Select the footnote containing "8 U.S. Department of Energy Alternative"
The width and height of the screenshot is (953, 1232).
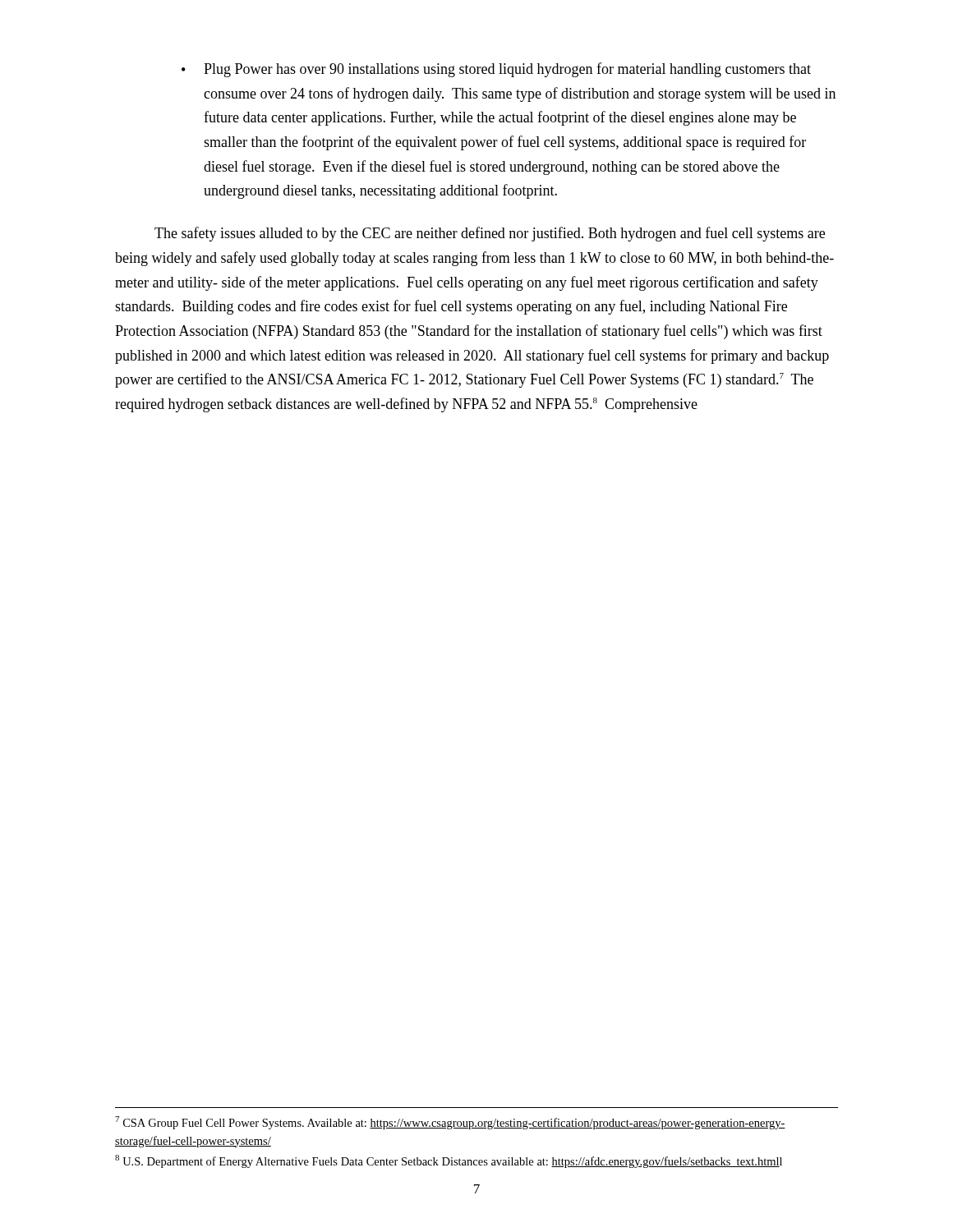tap(449, 1161)
